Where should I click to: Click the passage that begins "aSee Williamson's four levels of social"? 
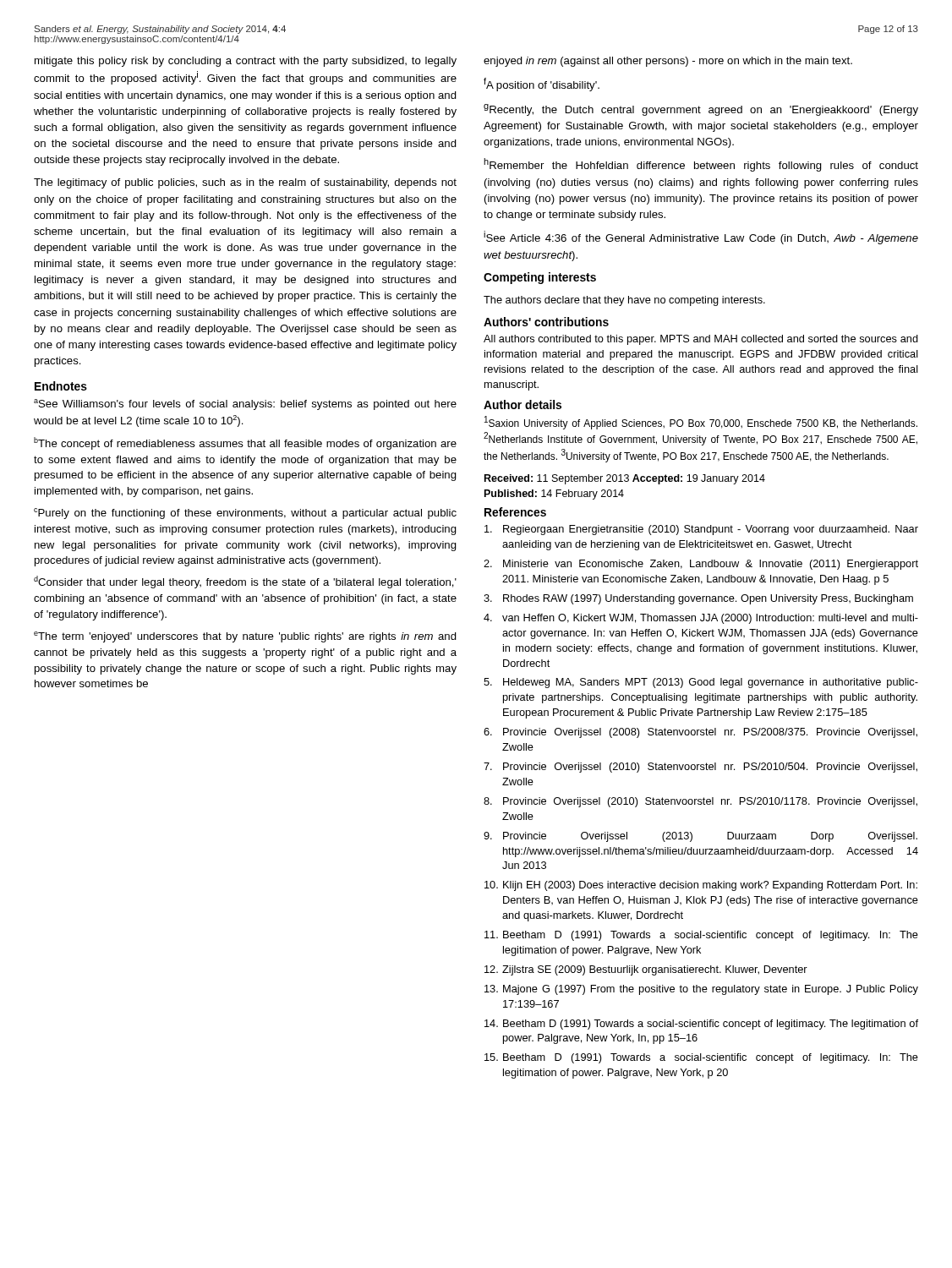click(x=245, y=412)
